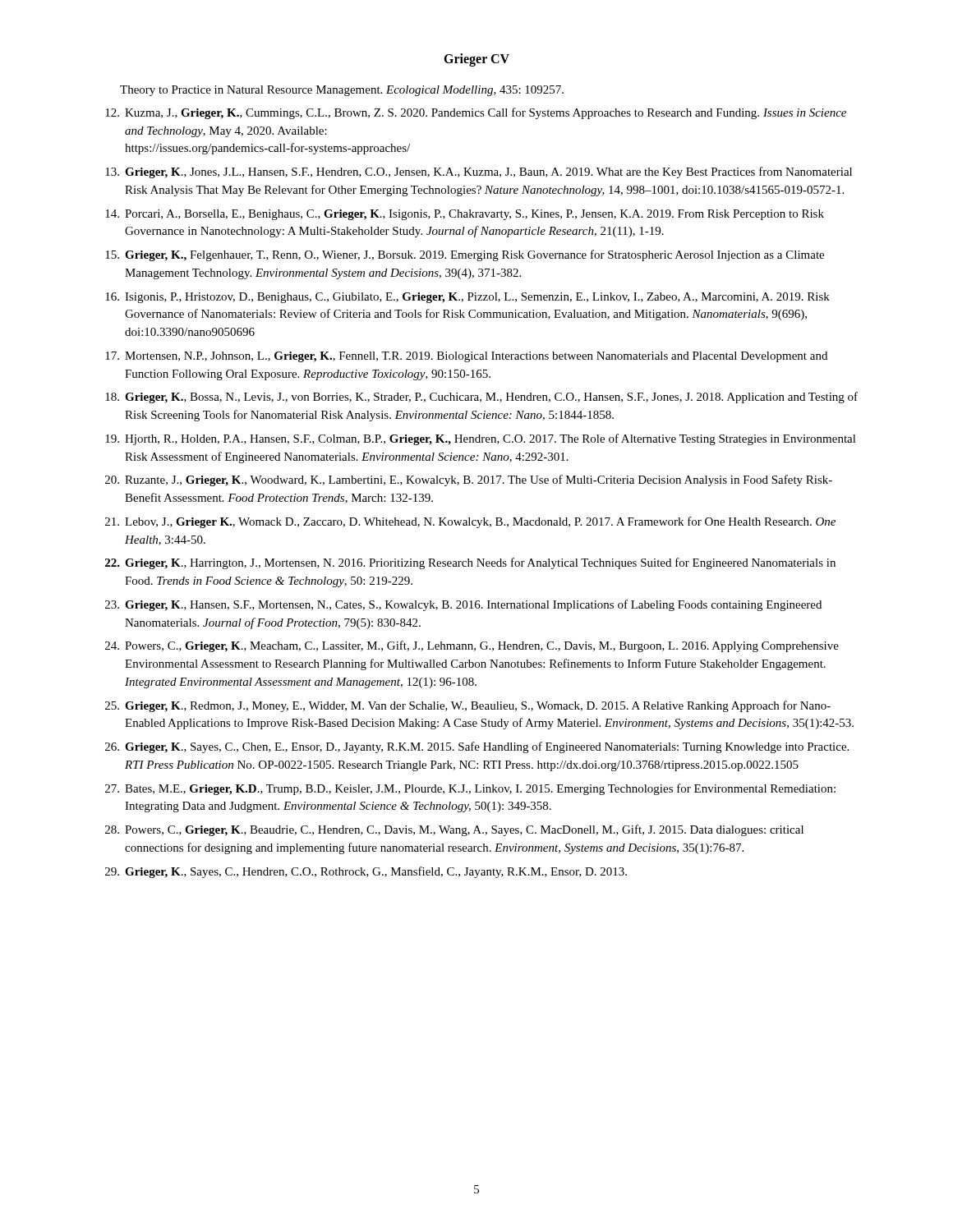Screen dimensions: 1232x953
Task: Select the list item with the text "19. Hjorth, R.,"
Action: [x=476, y=448]
